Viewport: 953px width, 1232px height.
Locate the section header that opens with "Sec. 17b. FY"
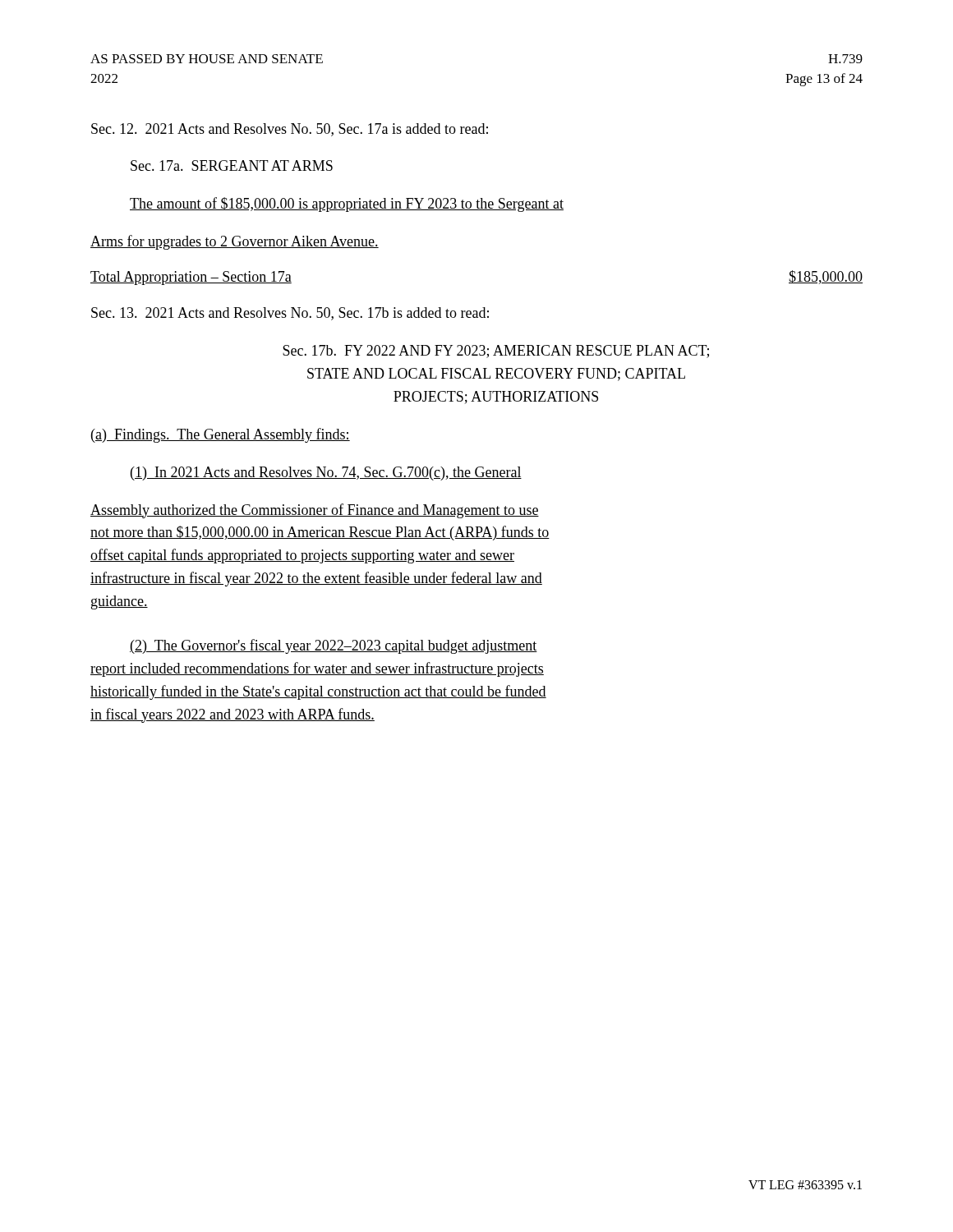click(496, 374)
